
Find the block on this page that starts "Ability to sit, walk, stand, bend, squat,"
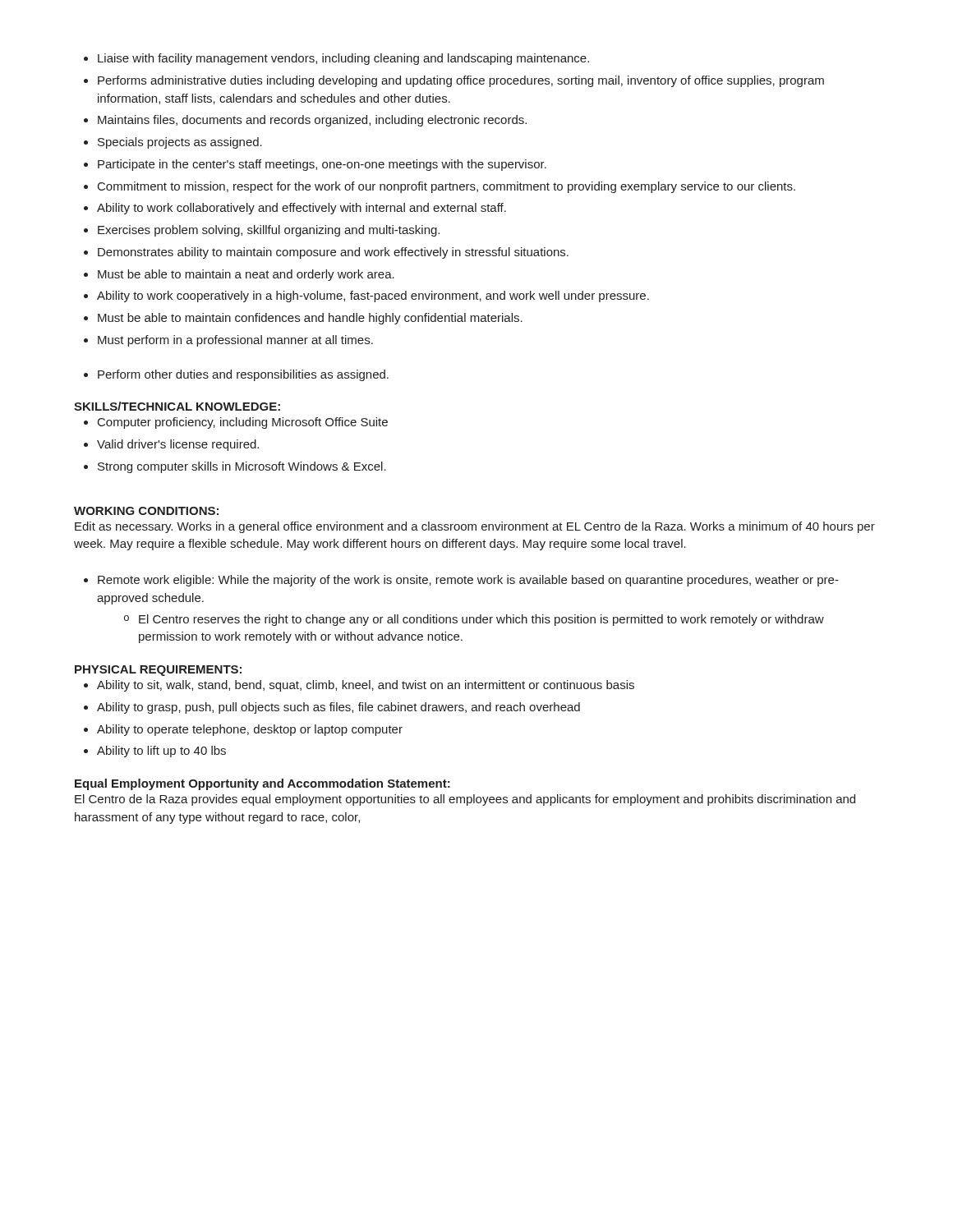pyautogui.click(x=488, y=685)
